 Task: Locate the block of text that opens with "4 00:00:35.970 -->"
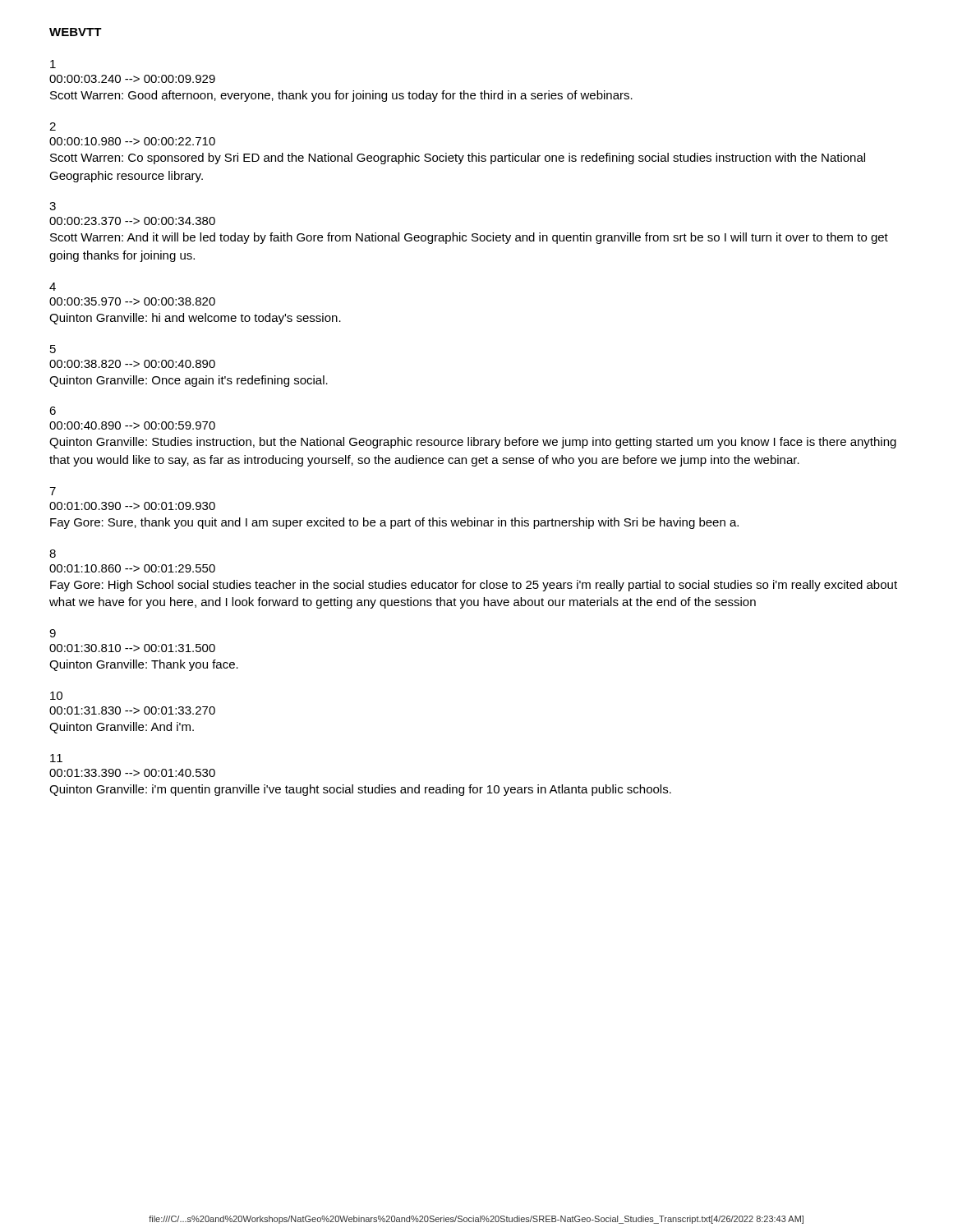[53, 287]
